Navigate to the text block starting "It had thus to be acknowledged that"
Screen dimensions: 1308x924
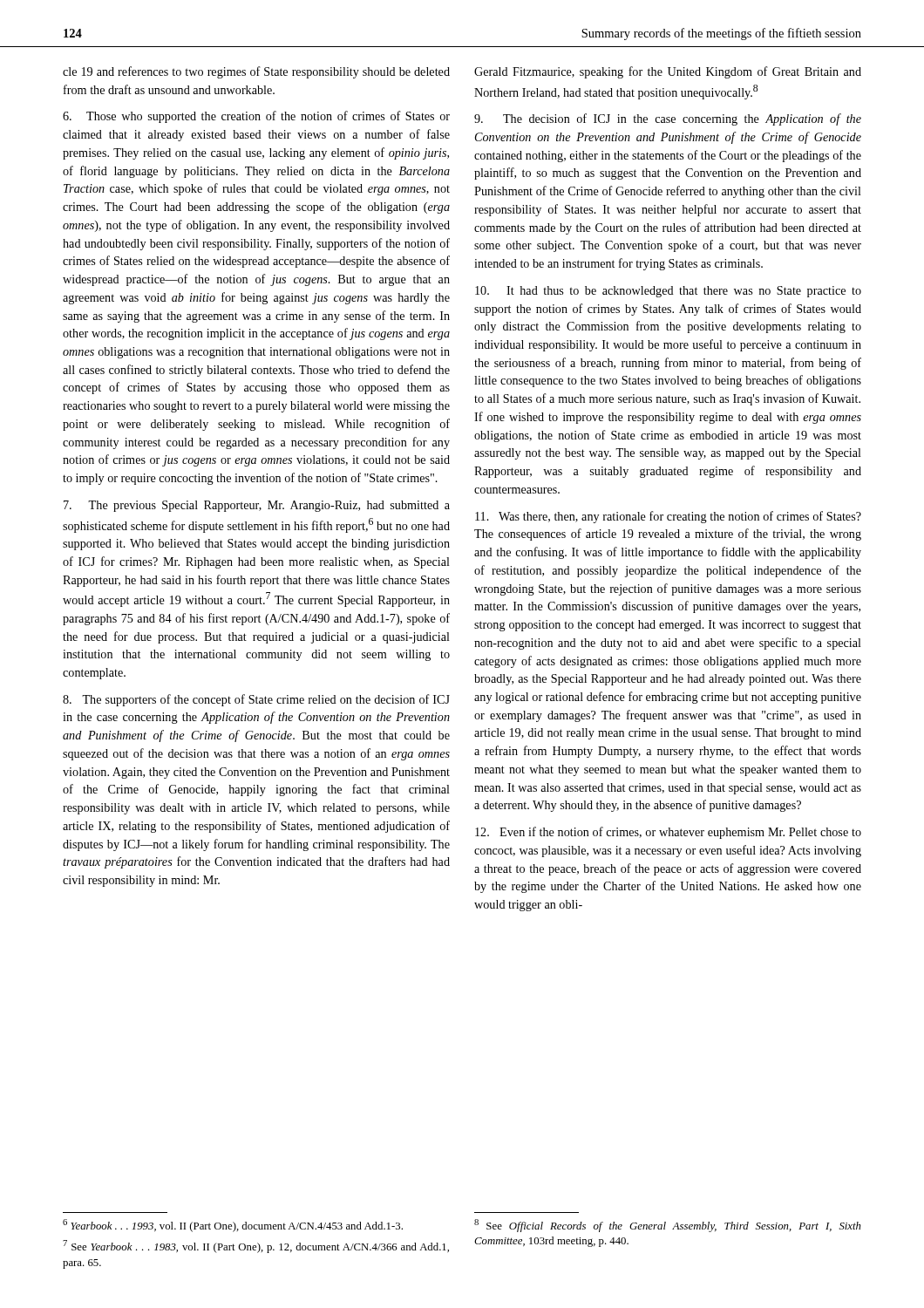point(668,390)
